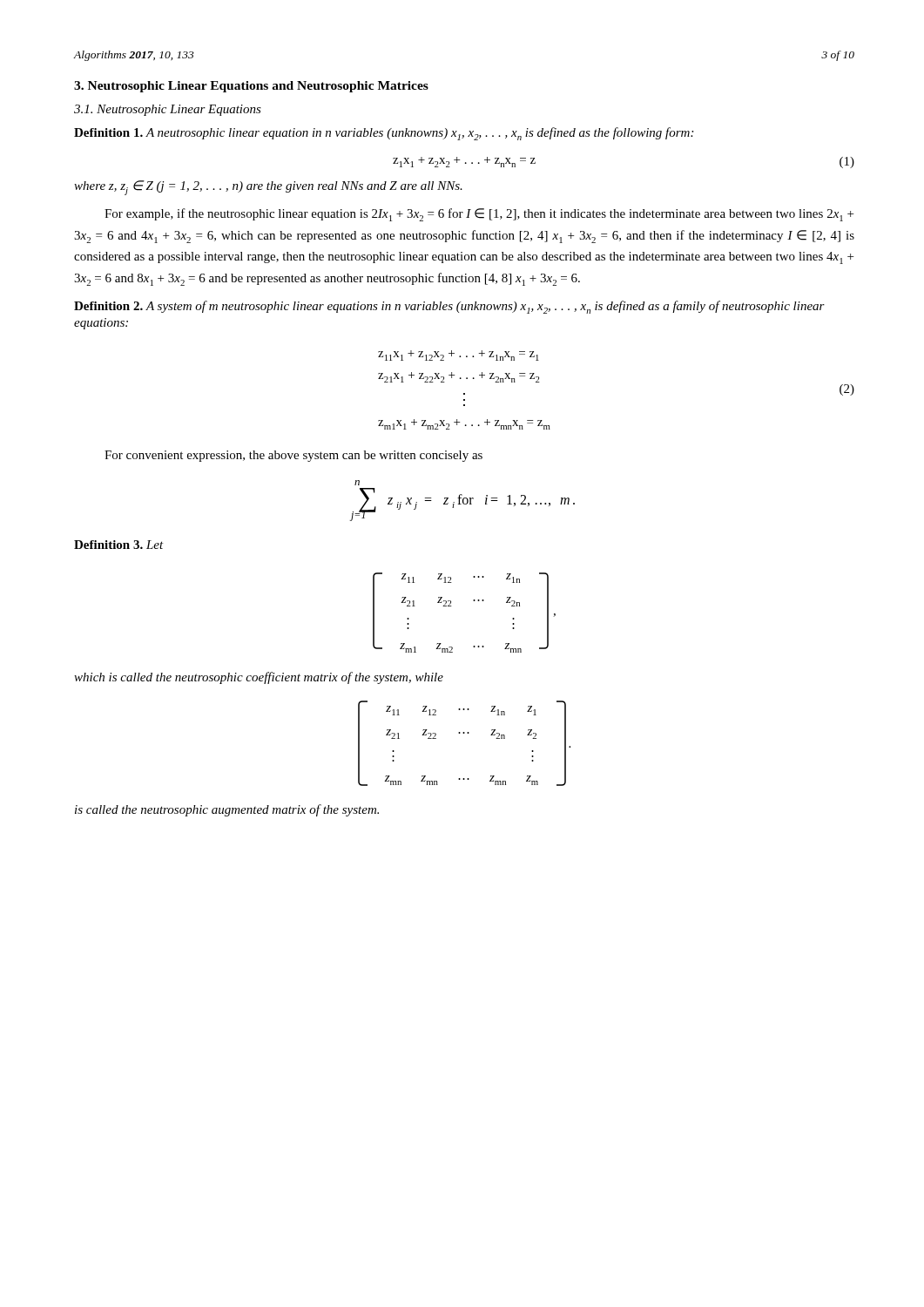
Task: Point to "3. Neutrosophic Linear Equations and Neutrosophic Matrices"
Action: click(x=251, y=85)
